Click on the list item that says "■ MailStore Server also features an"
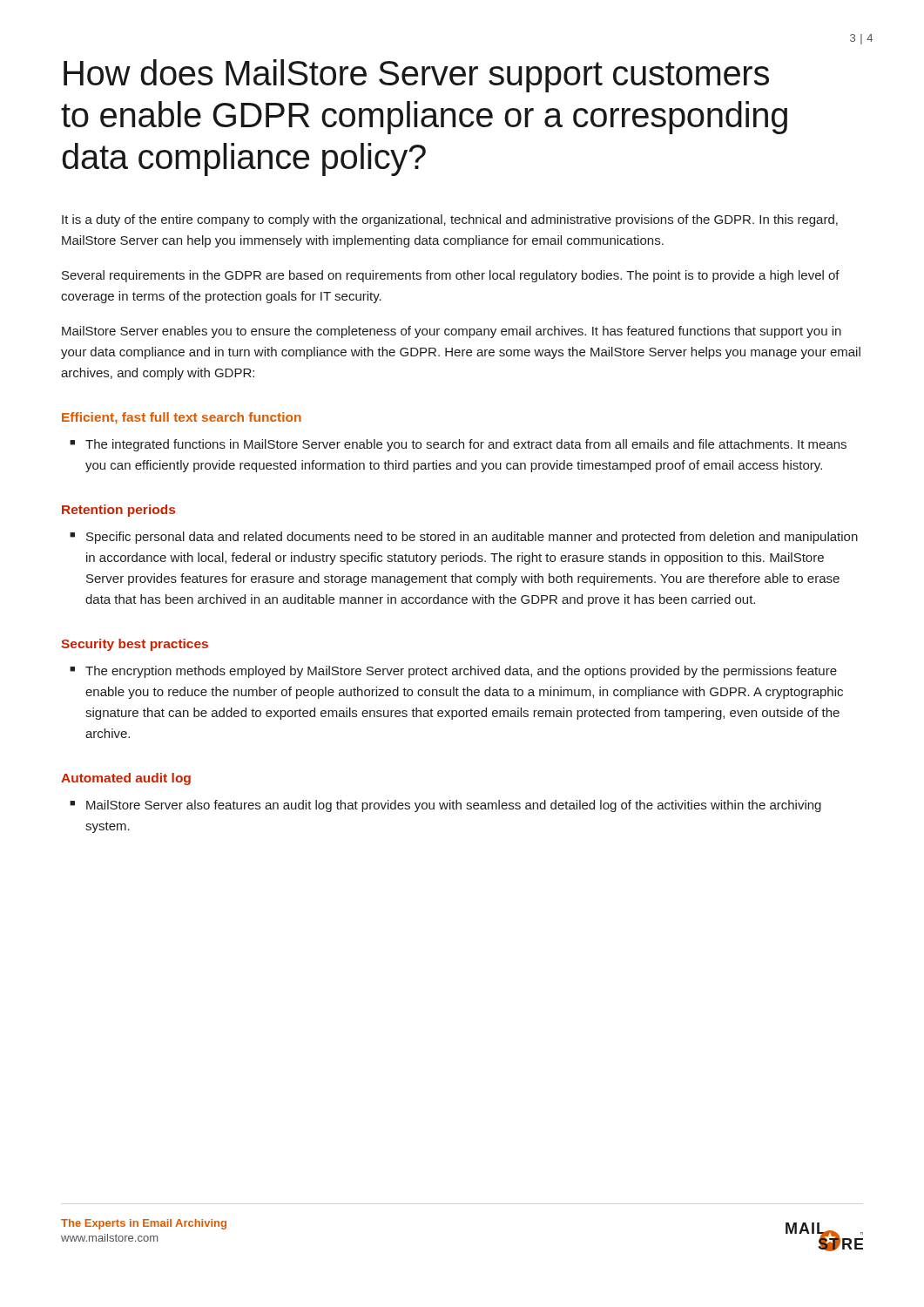The width and height of the screenshot is (924, 1307). pyautogui.click(x=466, y=816)
